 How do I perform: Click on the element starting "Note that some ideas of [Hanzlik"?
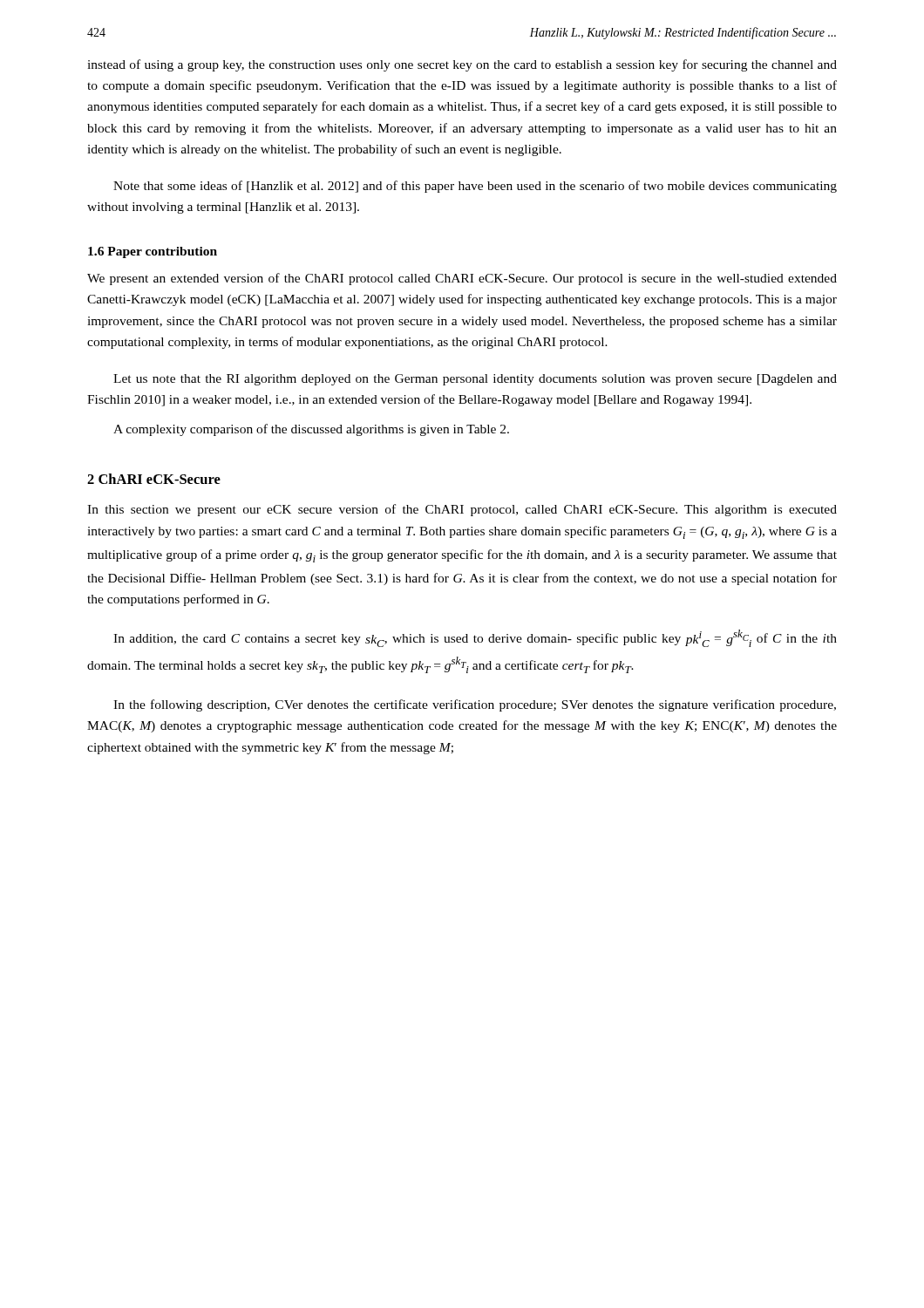[x=462, y=196]
